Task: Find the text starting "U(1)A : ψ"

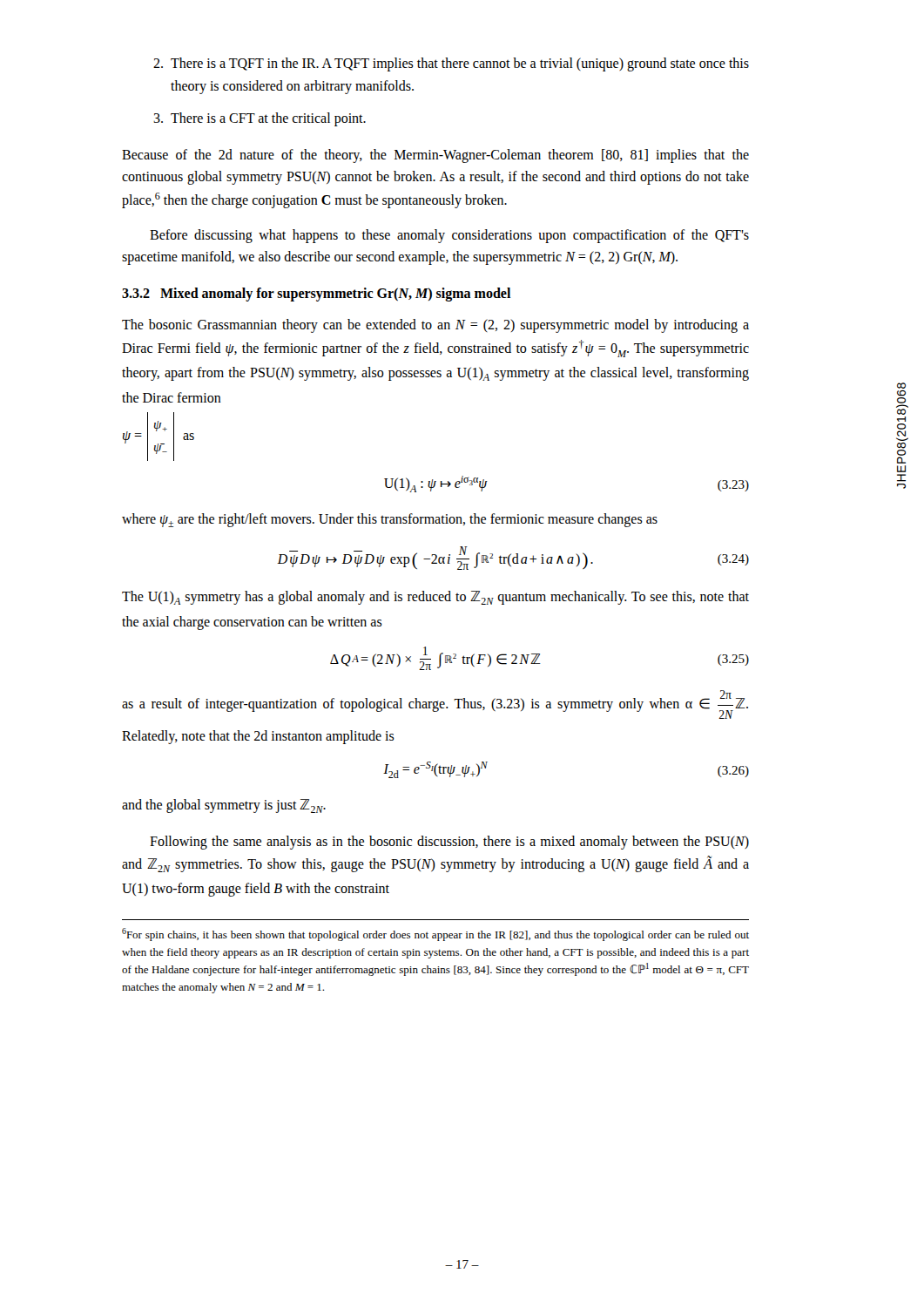Action: (432, 484)
